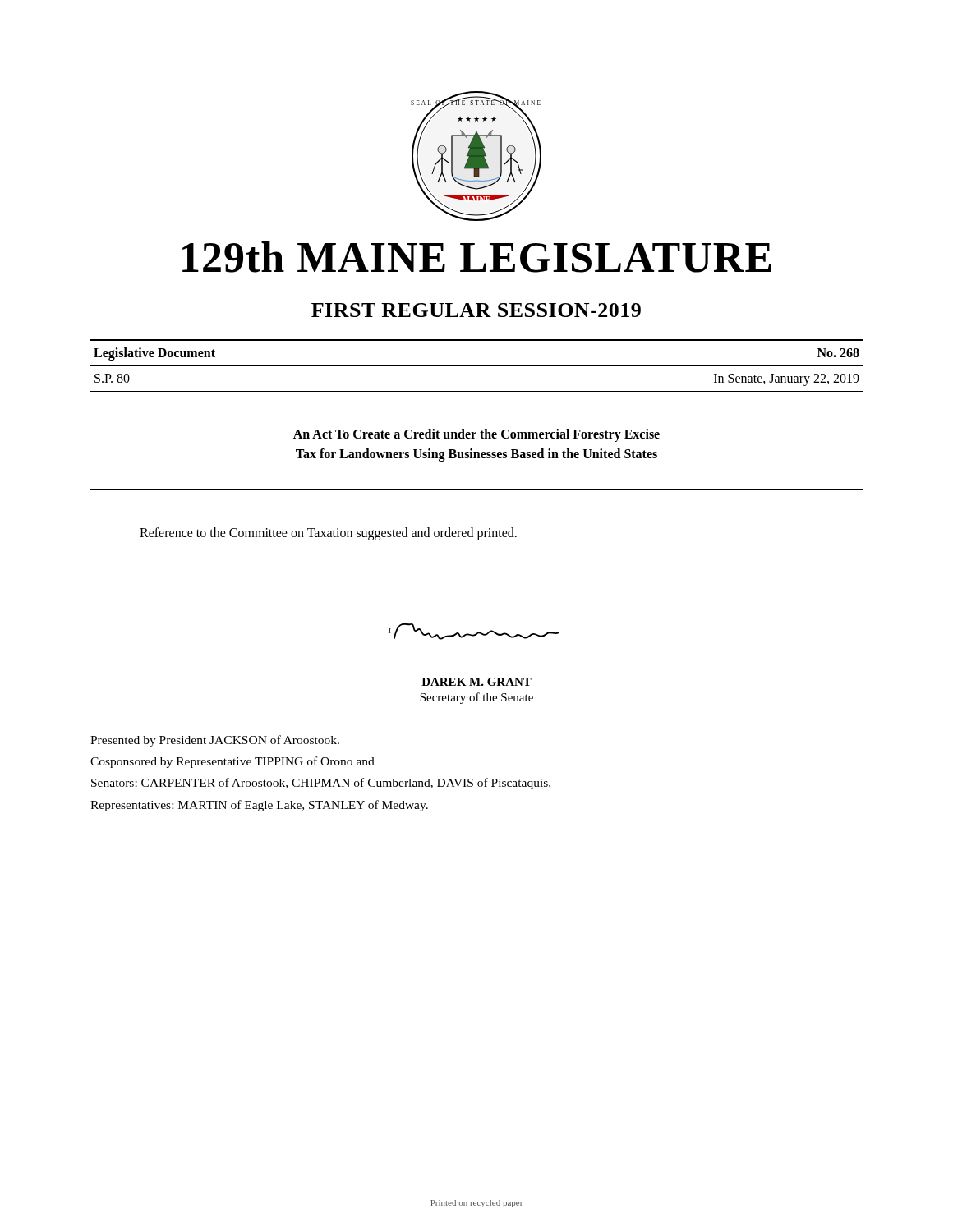The height and width of the screenshot is (1232, 953).
Task: Locate the block starting "Reference to the Committee on Taxation suggested"
Action: click(329, 533)
